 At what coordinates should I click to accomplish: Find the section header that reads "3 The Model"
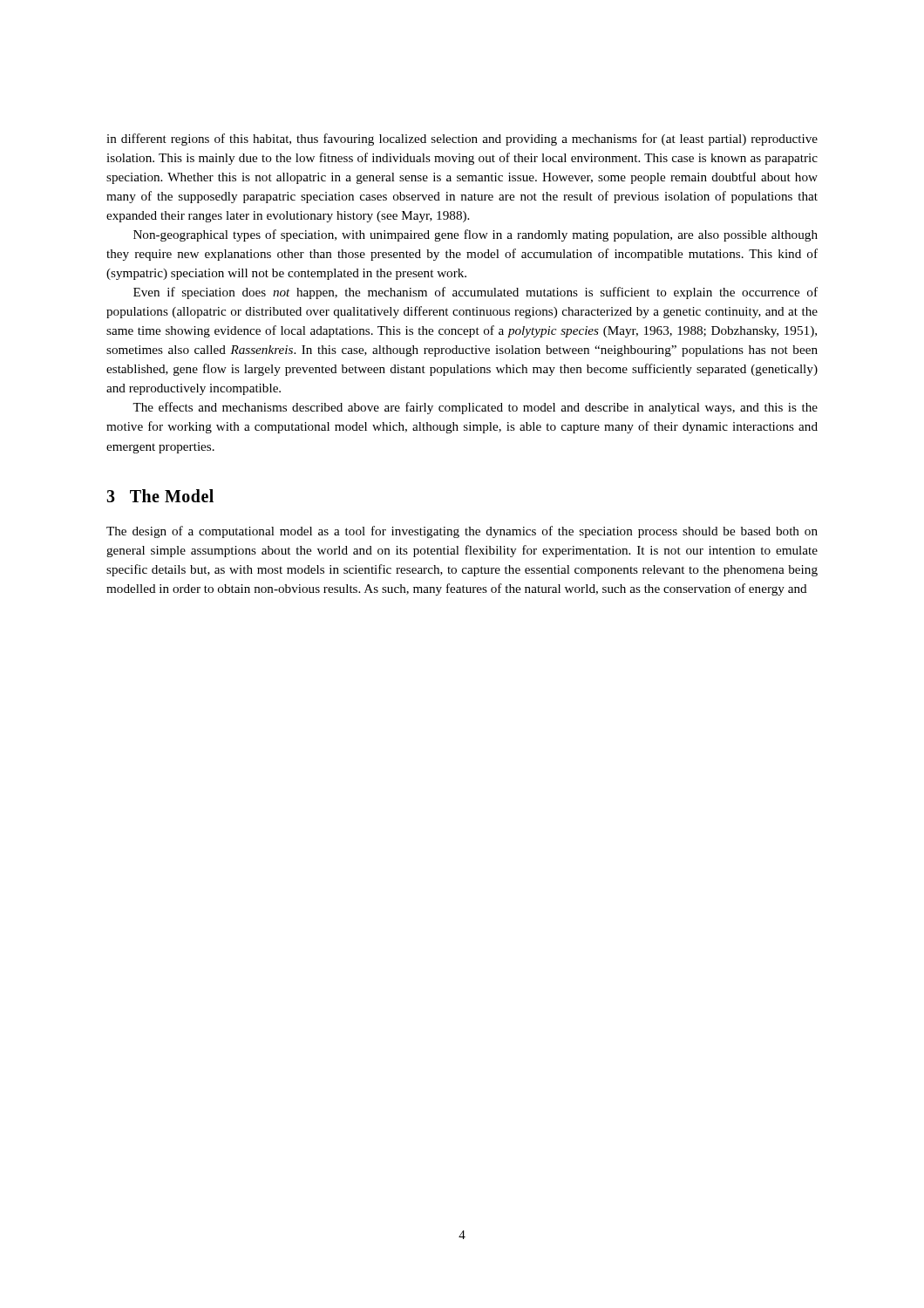tap(160, 496)
